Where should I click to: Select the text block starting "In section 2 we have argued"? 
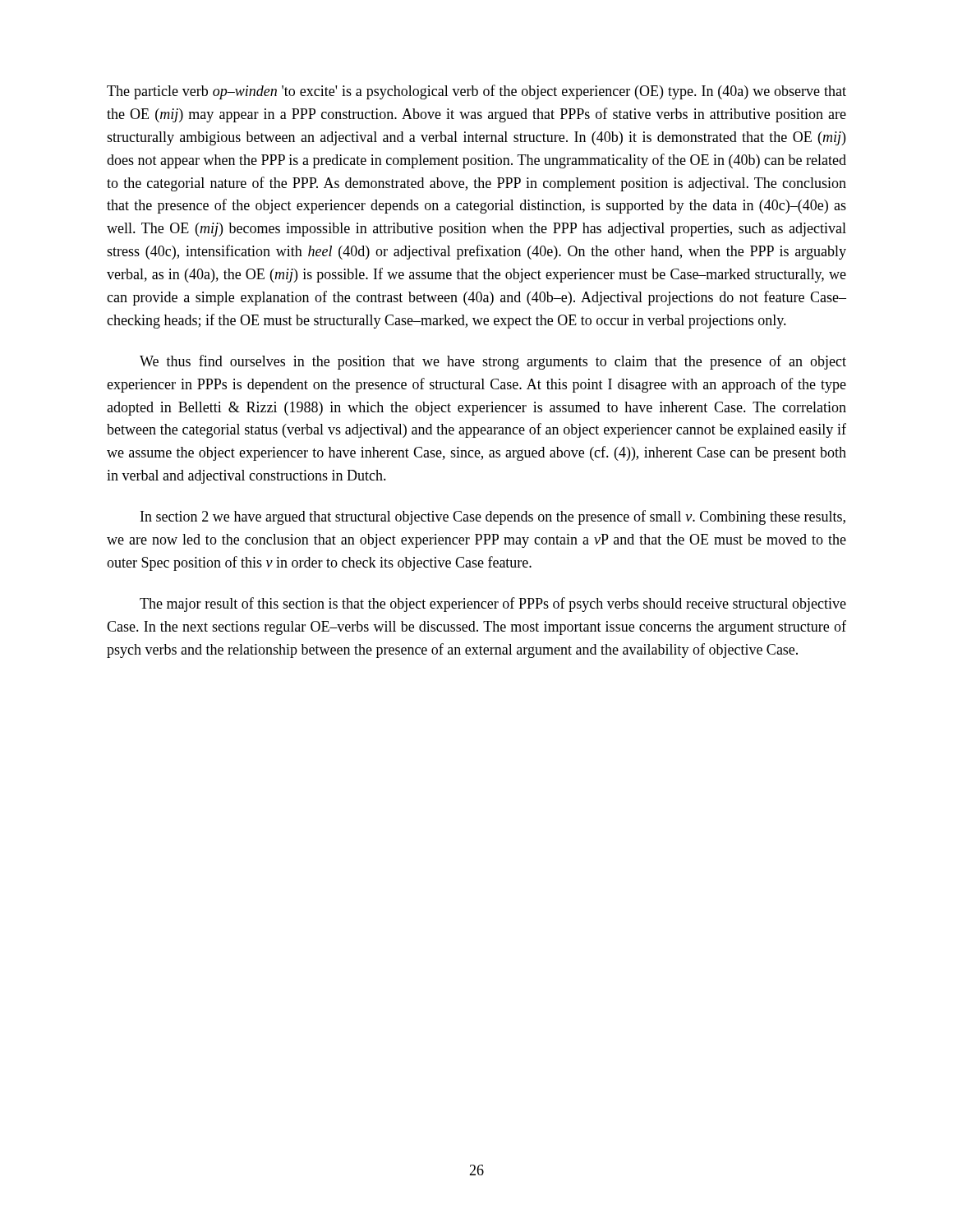point(476,540)
